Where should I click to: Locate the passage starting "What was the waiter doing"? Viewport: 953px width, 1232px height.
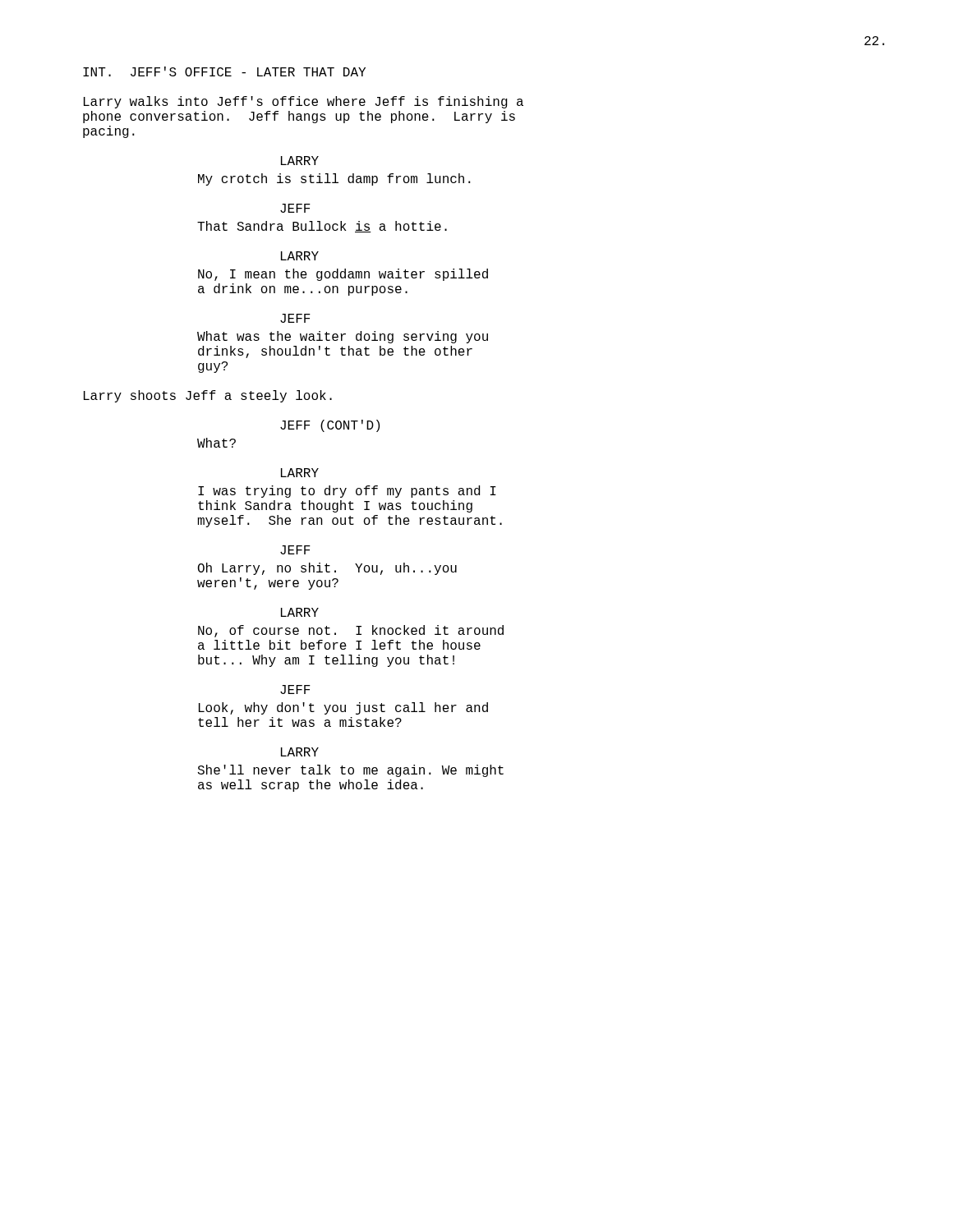(x=343, y=352)
